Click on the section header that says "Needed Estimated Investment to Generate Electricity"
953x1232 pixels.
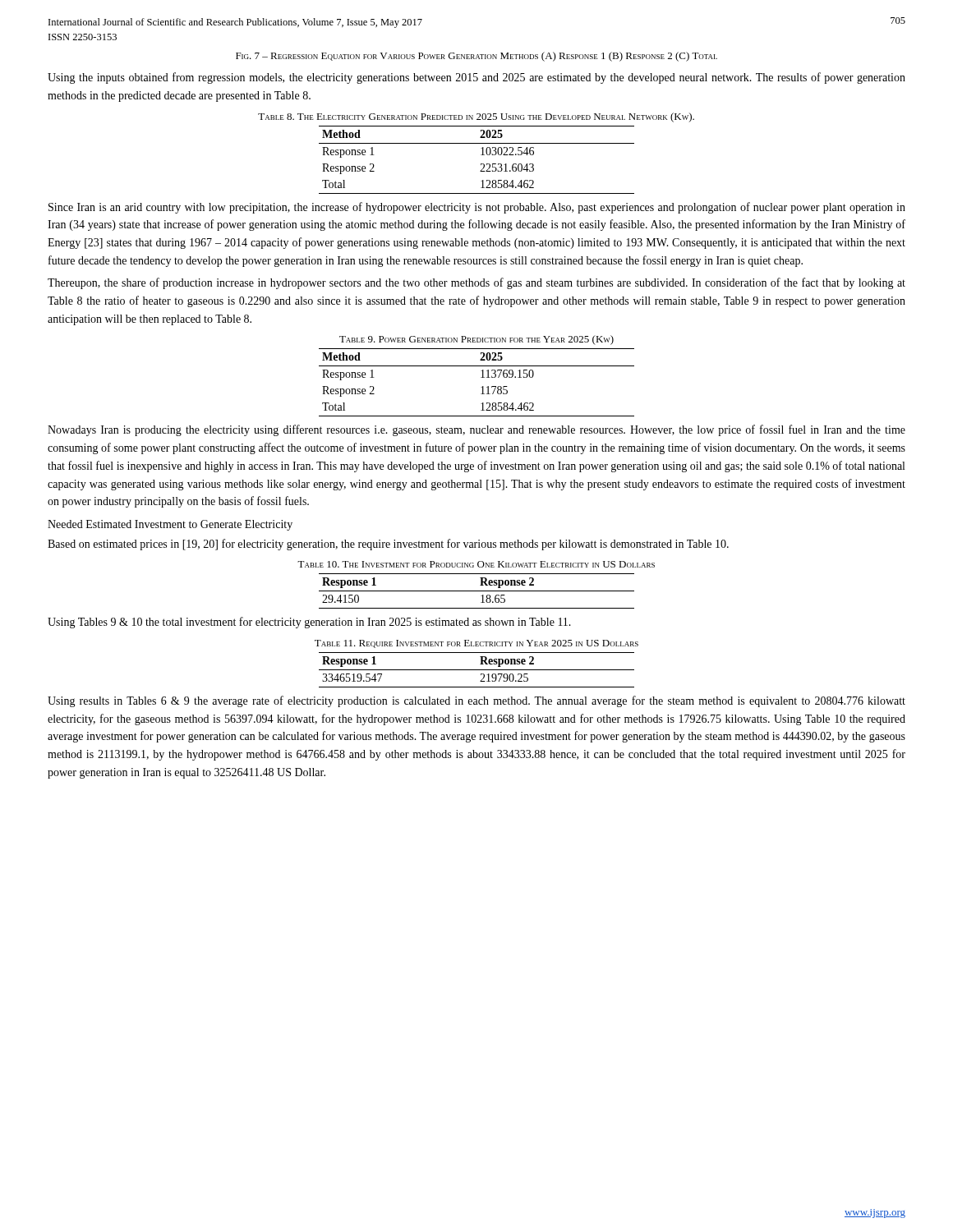[170, 524]
